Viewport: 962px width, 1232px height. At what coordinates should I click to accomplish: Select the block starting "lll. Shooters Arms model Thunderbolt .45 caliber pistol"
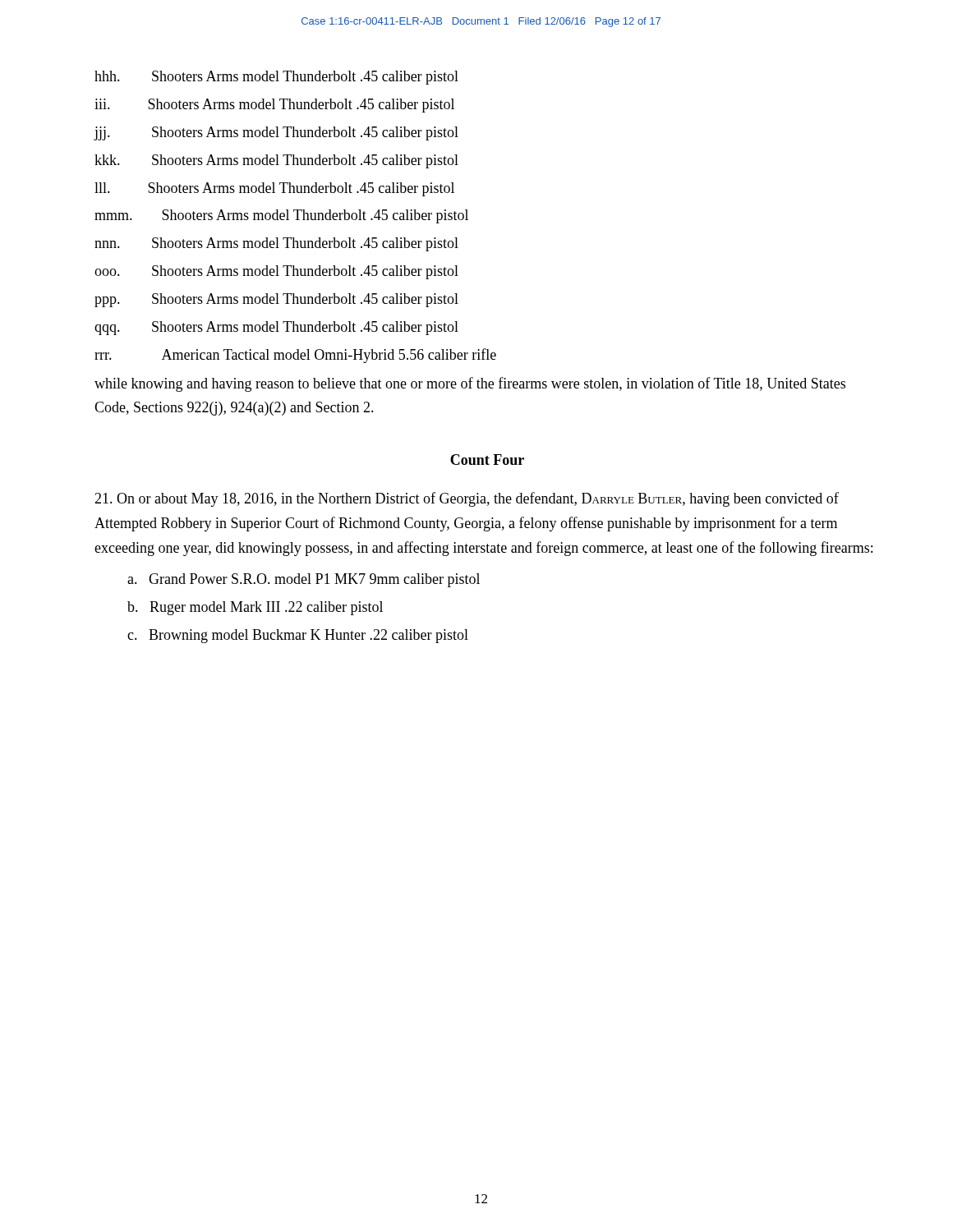275,188
